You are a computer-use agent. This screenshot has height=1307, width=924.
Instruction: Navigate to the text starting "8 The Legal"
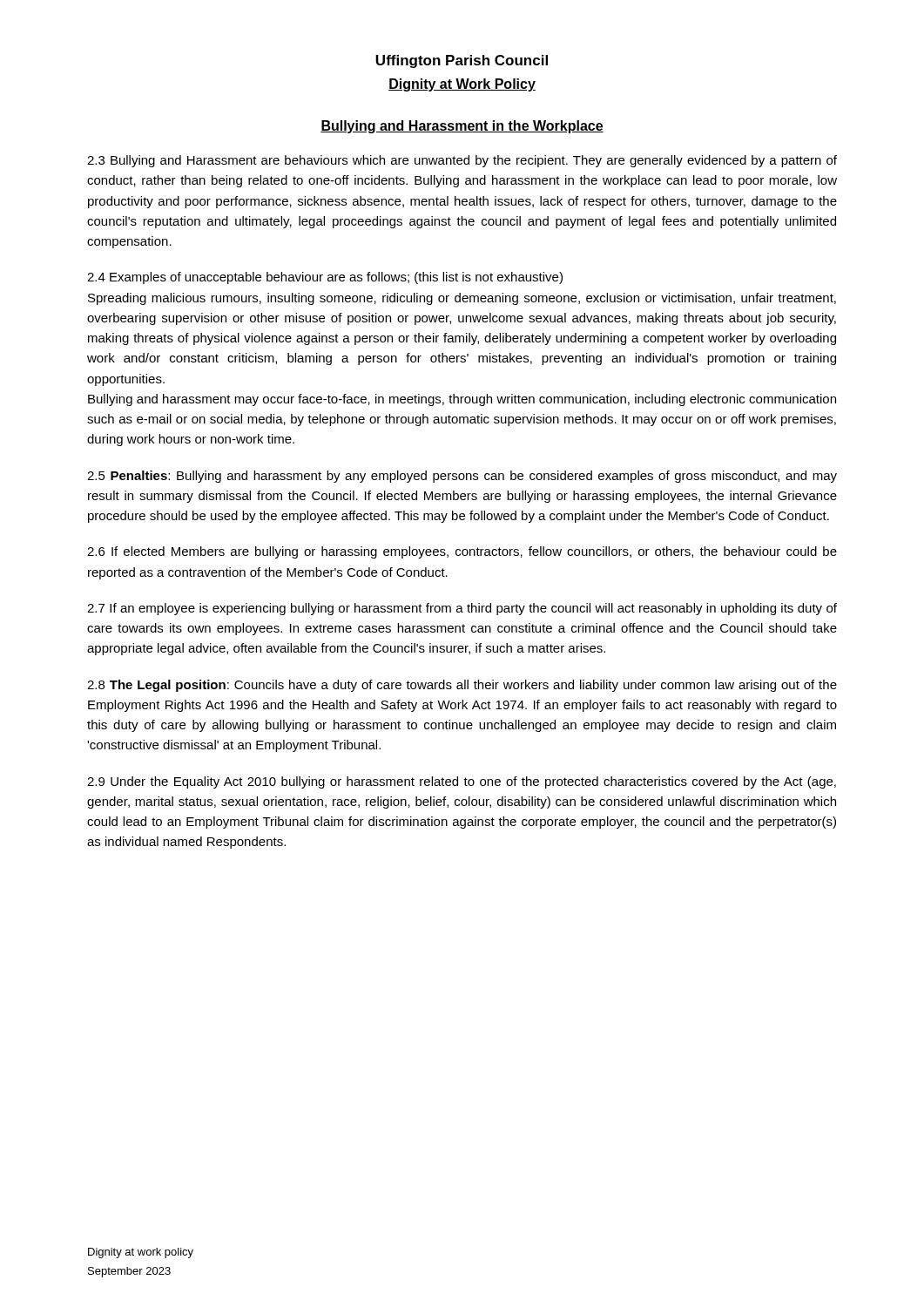[462, 714]
